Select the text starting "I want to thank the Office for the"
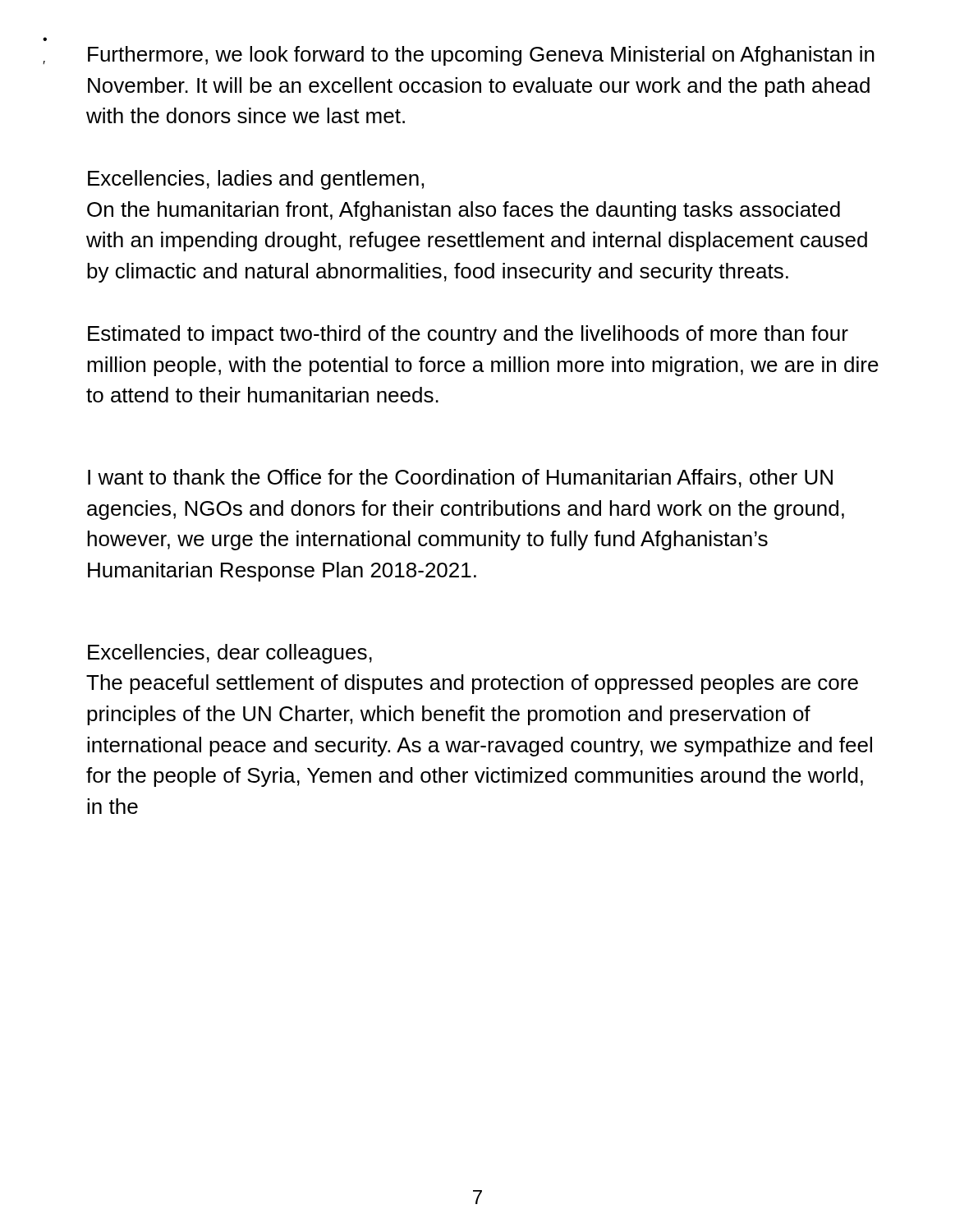Image resolution: width=955 pixels, height=1232 pixels. point(466,523)
